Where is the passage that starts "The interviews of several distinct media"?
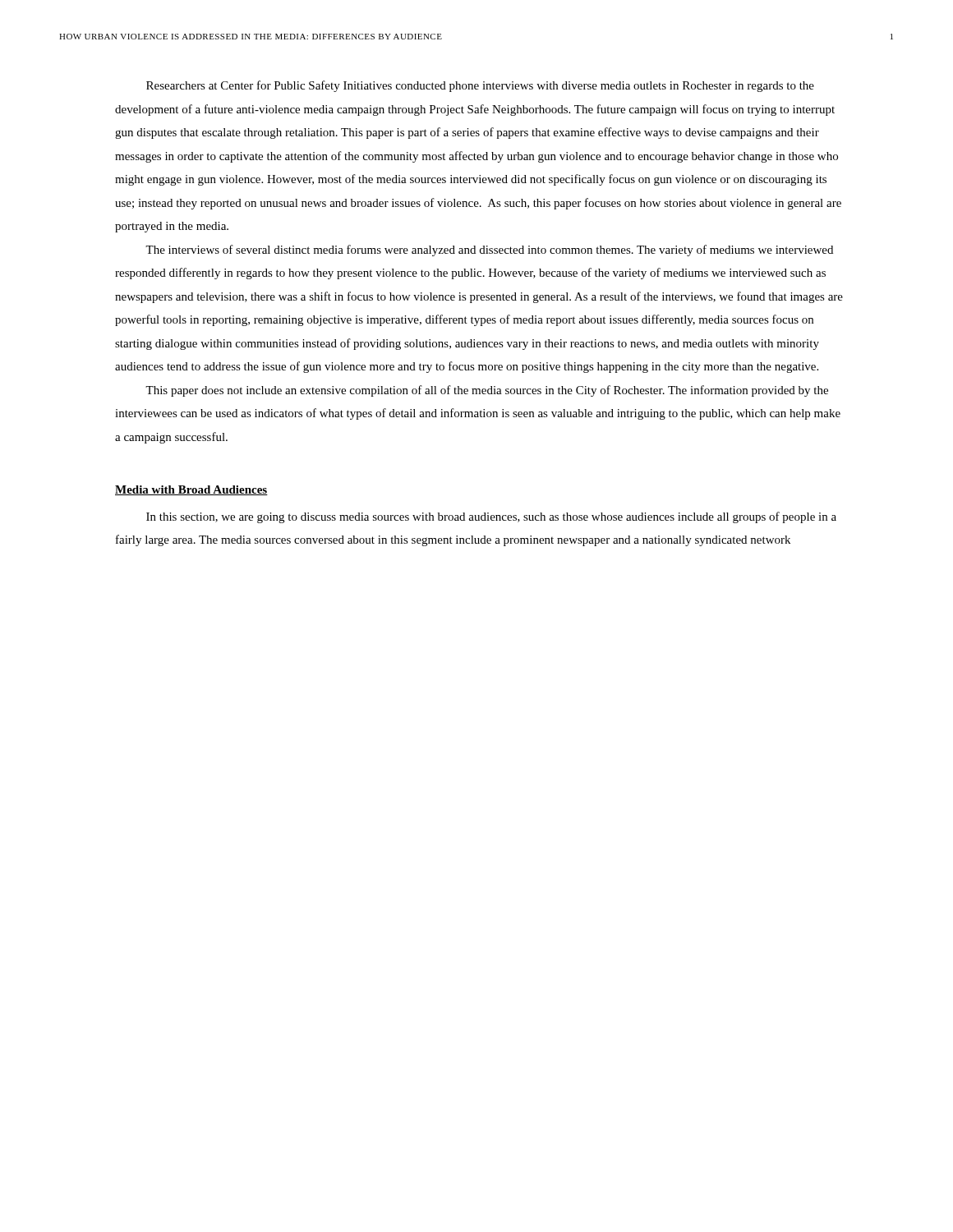 point(481,308)
